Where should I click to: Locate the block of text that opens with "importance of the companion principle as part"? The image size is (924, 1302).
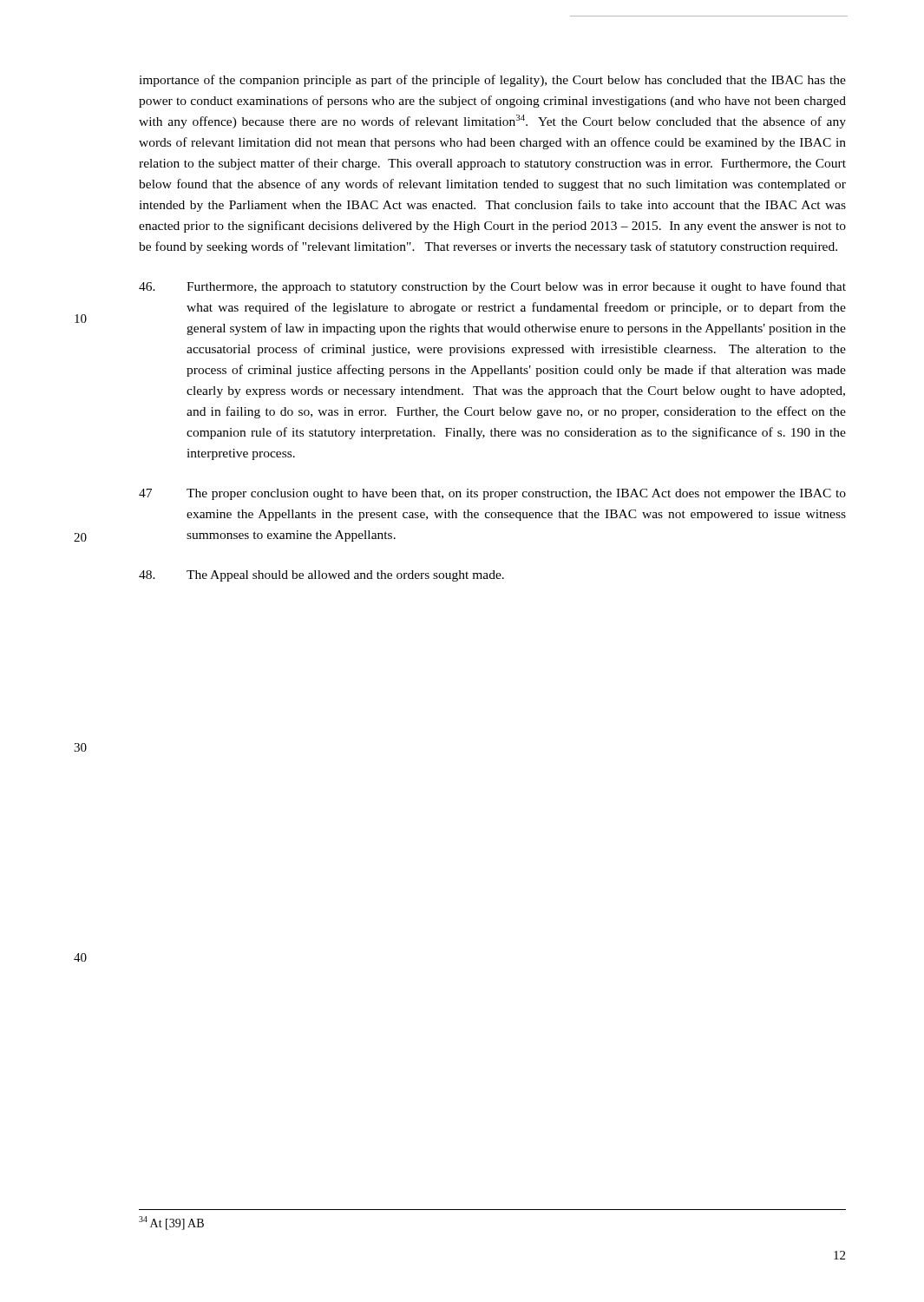[x=492, y=163]
